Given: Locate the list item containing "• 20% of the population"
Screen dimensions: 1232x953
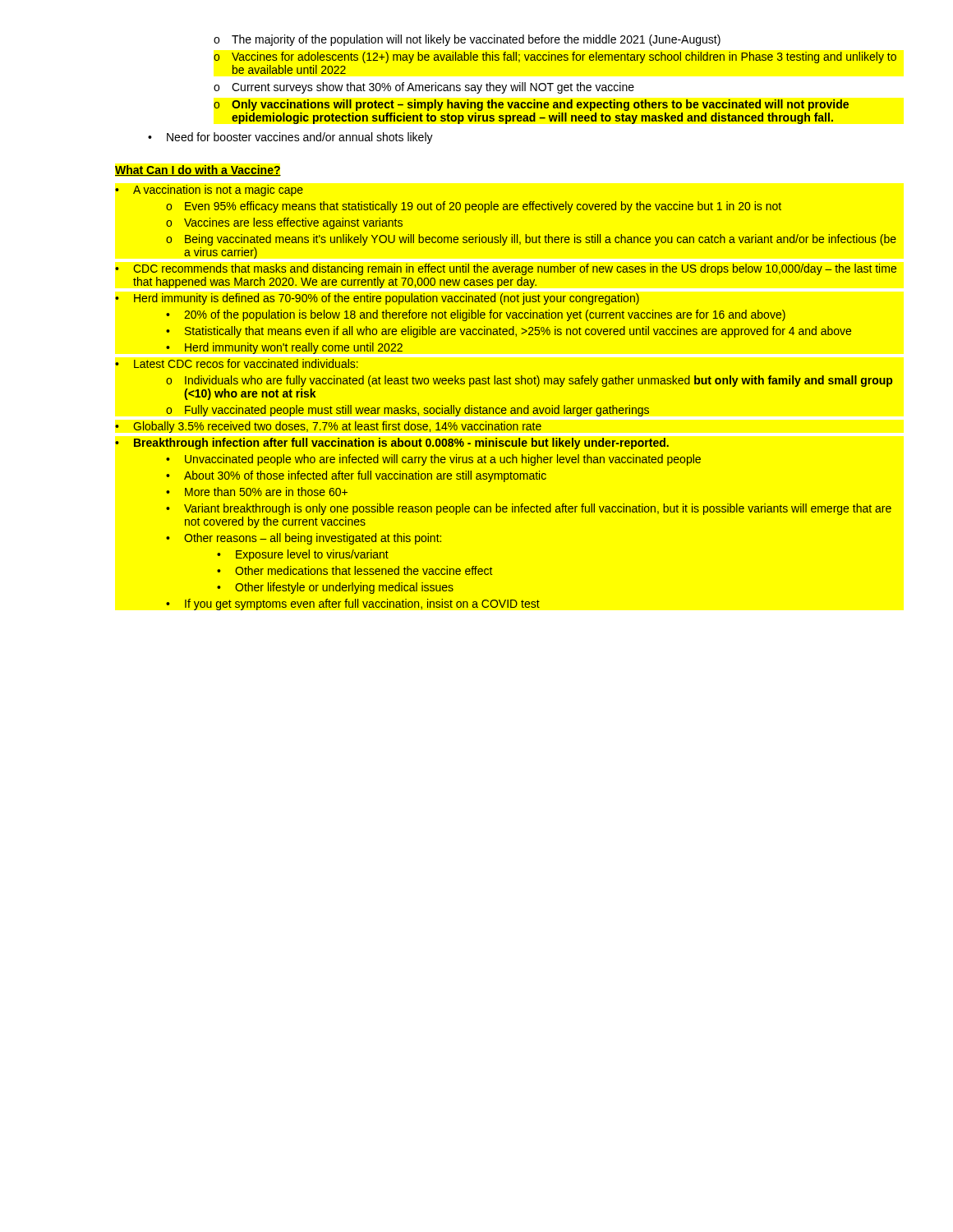Looking at the screenshot, I should coord(476,315).
